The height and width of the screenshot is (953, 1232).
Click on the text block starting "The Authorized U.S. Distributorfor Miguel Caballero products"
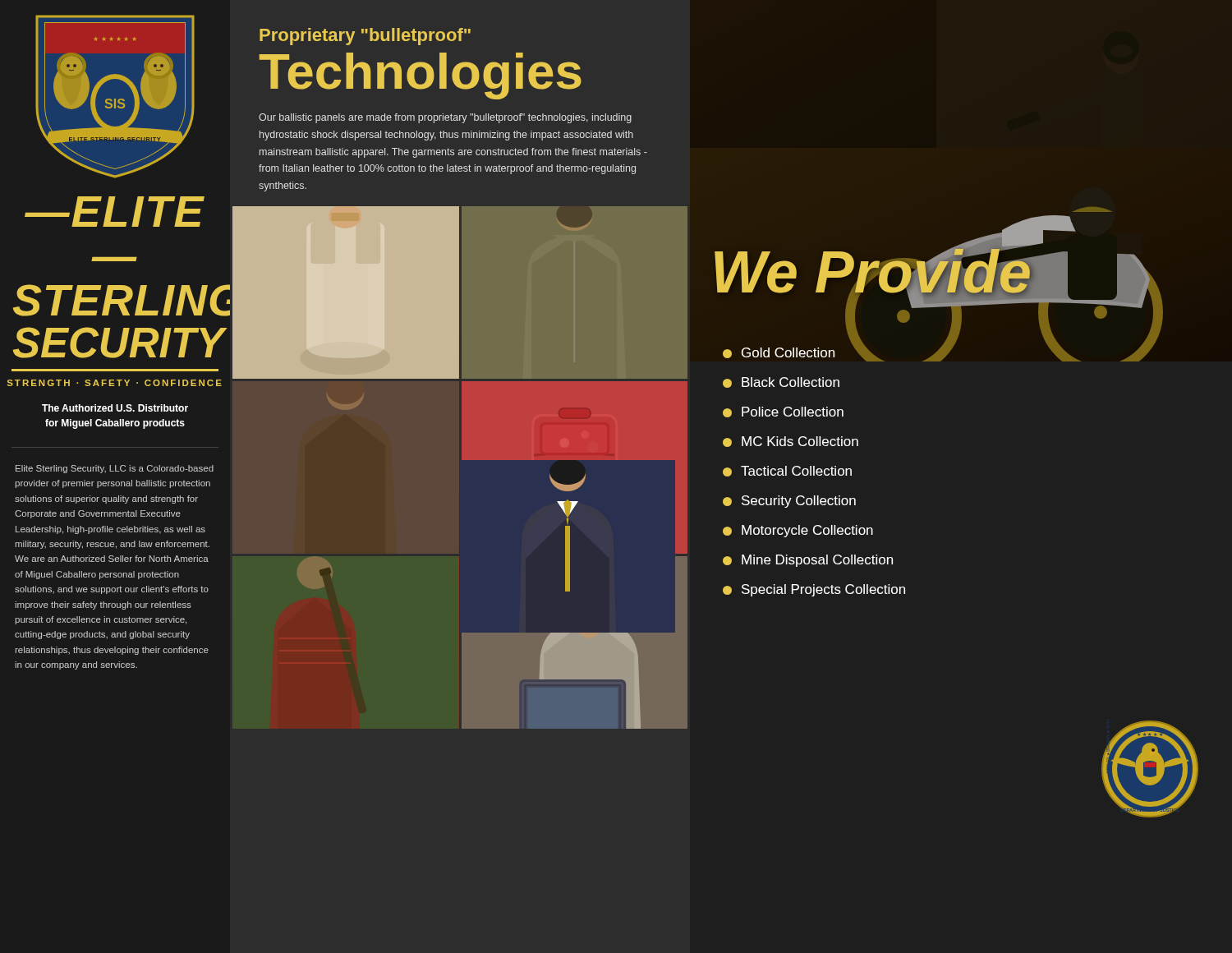[115, 416]
